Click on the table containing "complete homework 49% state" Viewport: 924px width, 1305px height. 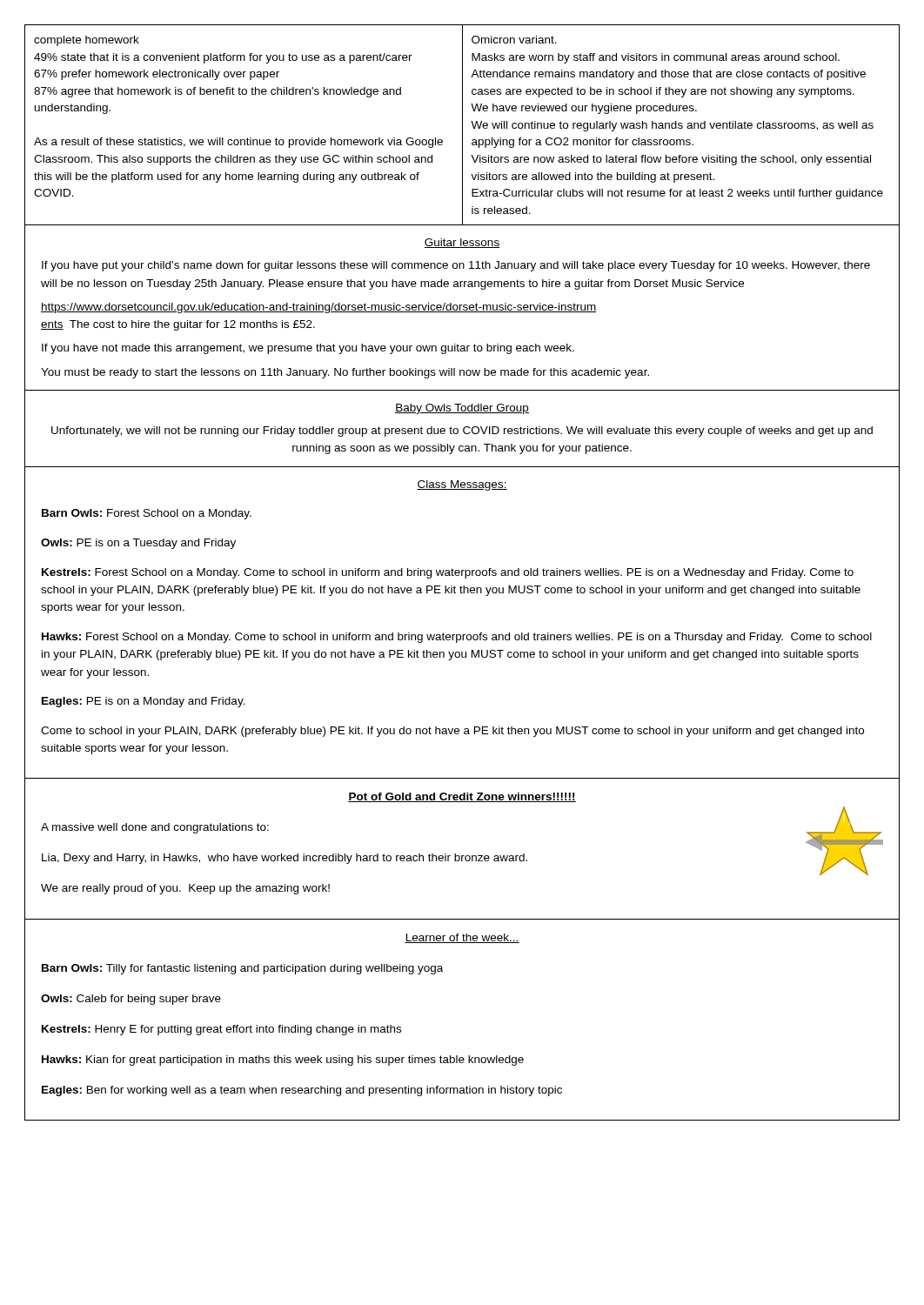[x=462, y=125]
